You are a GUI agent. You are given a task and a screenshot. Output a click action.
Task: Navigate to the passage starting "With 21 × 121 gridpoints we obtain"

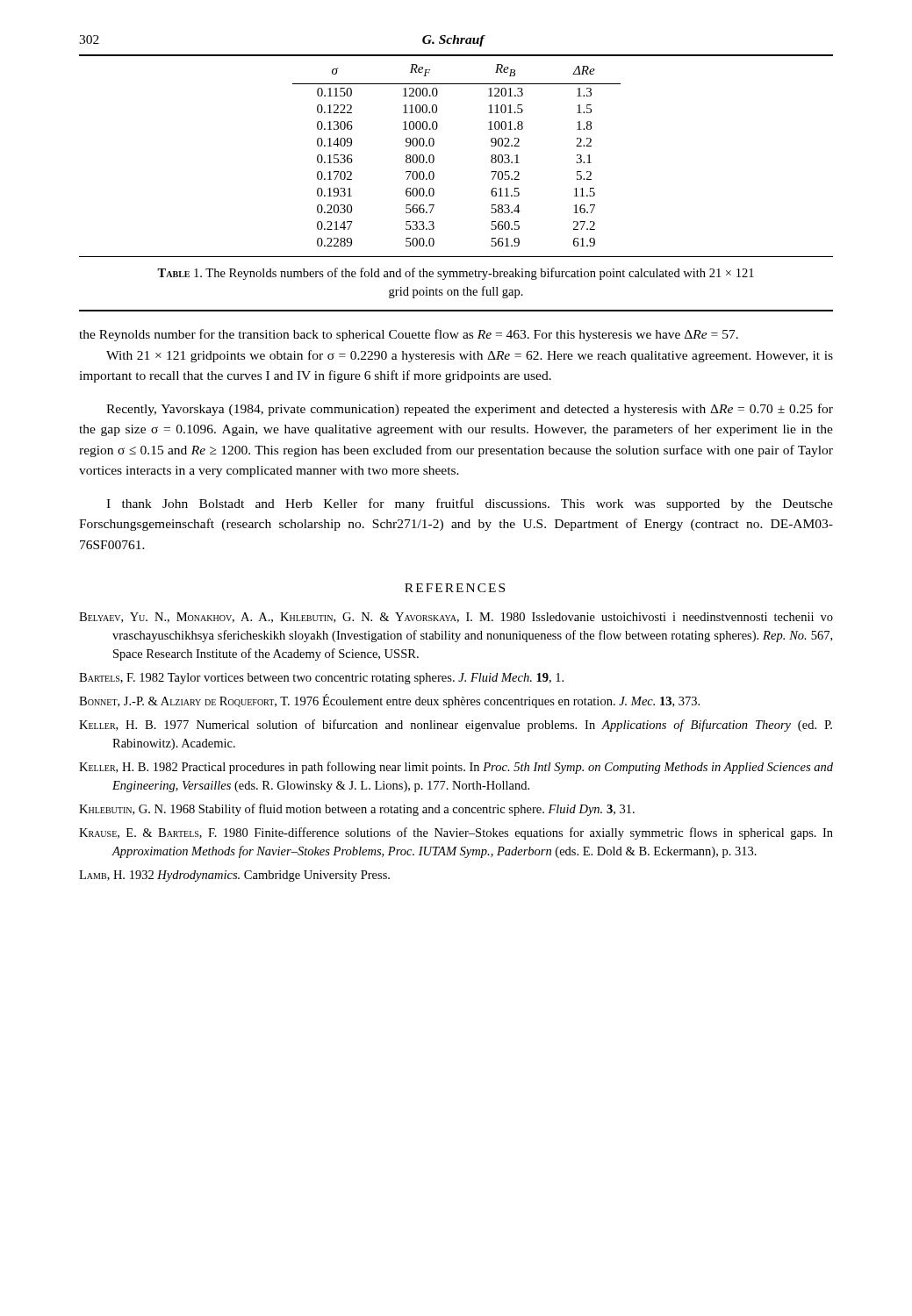tap(456, 365)
